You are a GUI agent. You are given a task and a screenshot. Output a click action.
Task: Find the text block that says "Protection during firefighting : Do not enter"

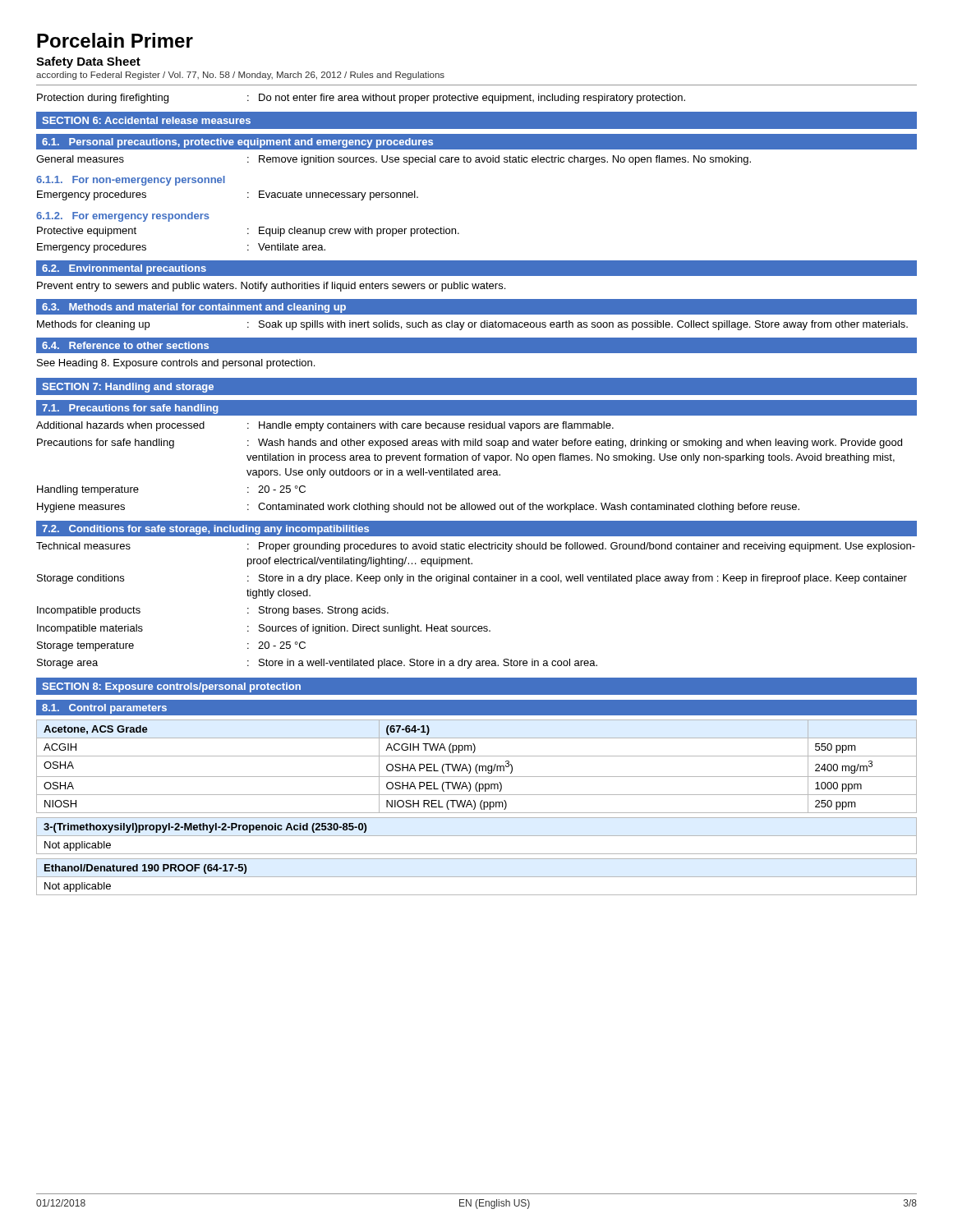coord(476,98)
